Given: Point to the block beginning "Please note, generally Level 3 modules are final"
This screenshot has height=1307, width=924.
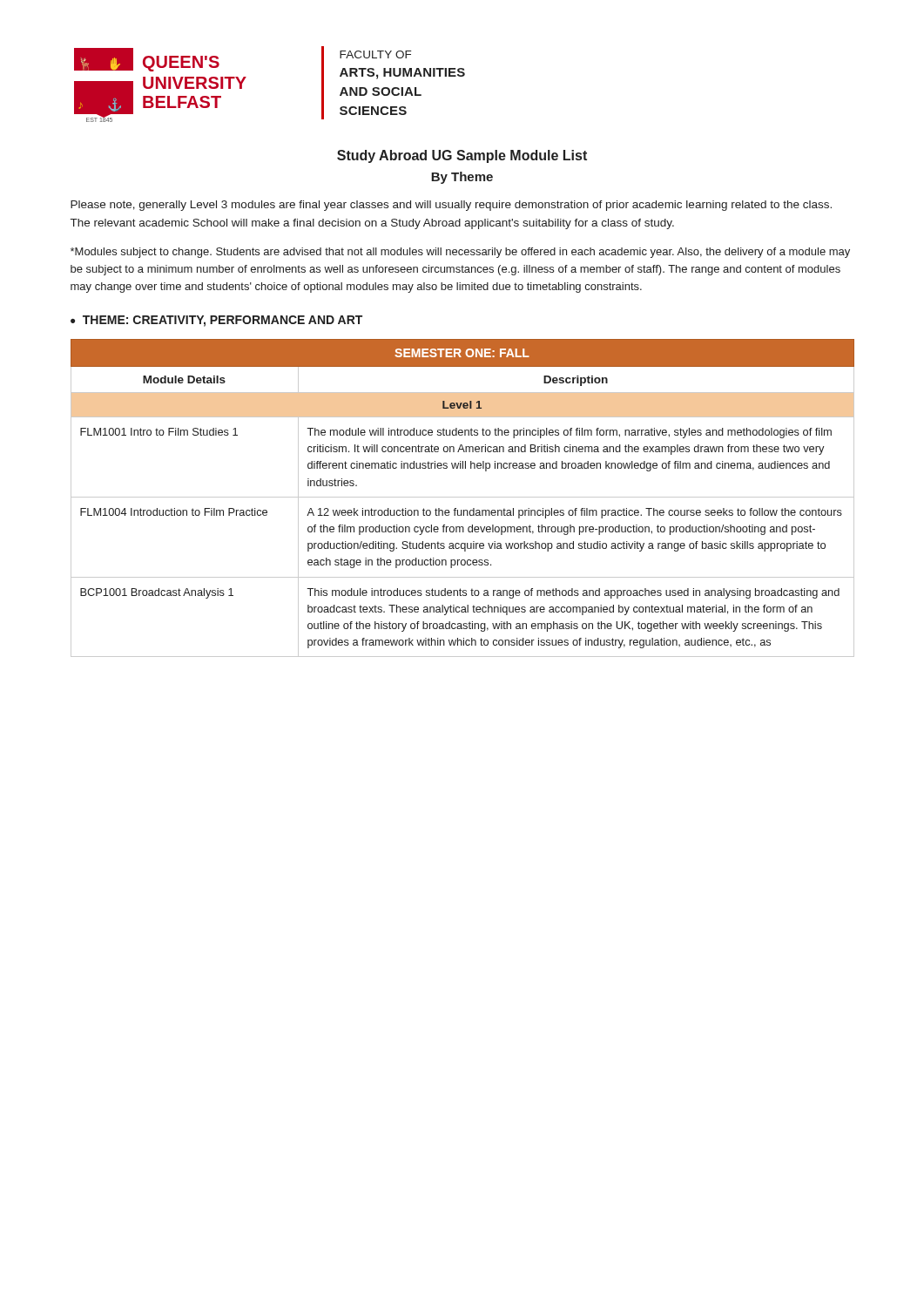Looking at the screenshot, I should point(451,213).
